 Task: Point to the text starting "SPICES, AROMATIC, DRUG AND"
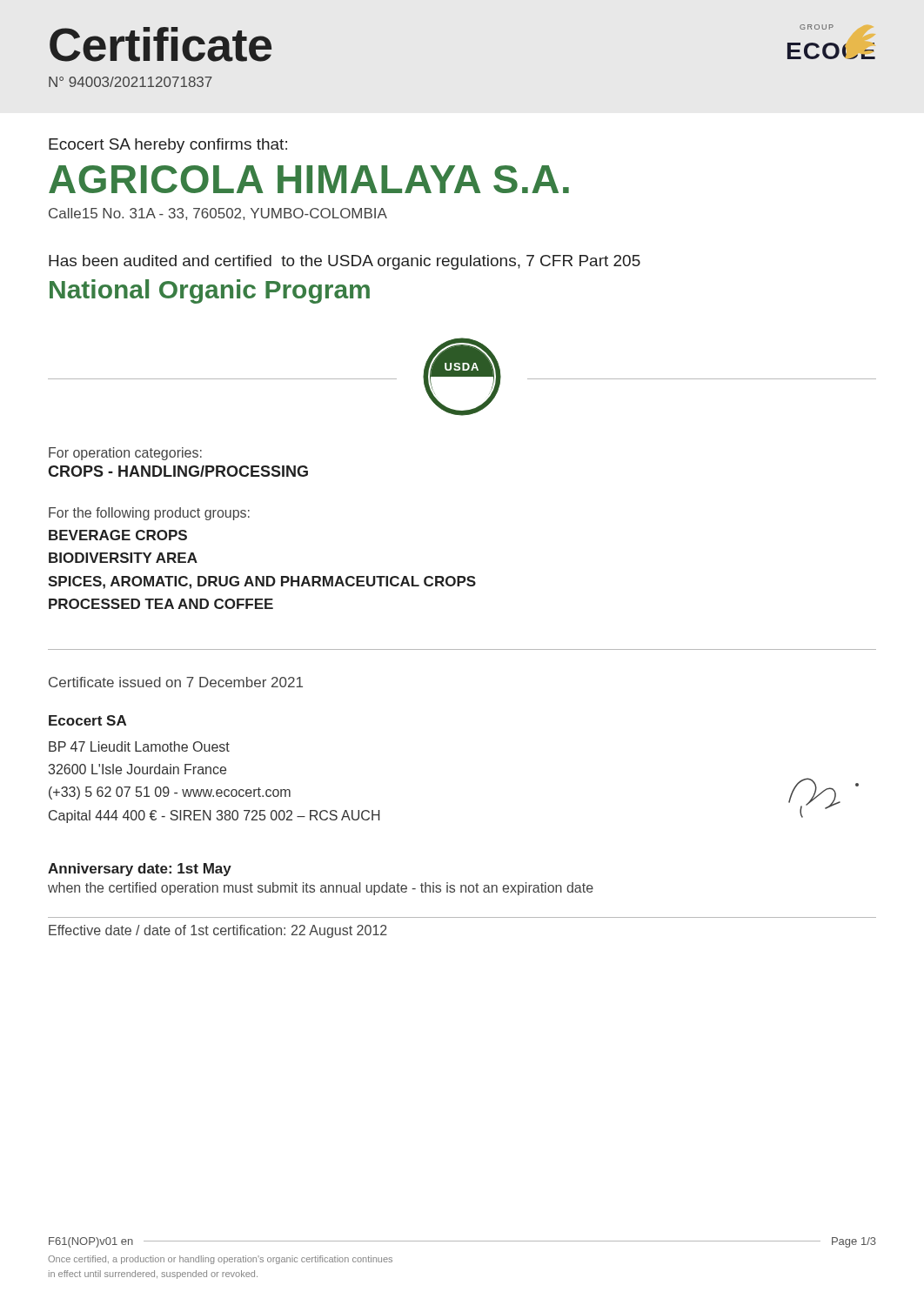[262, 581]
